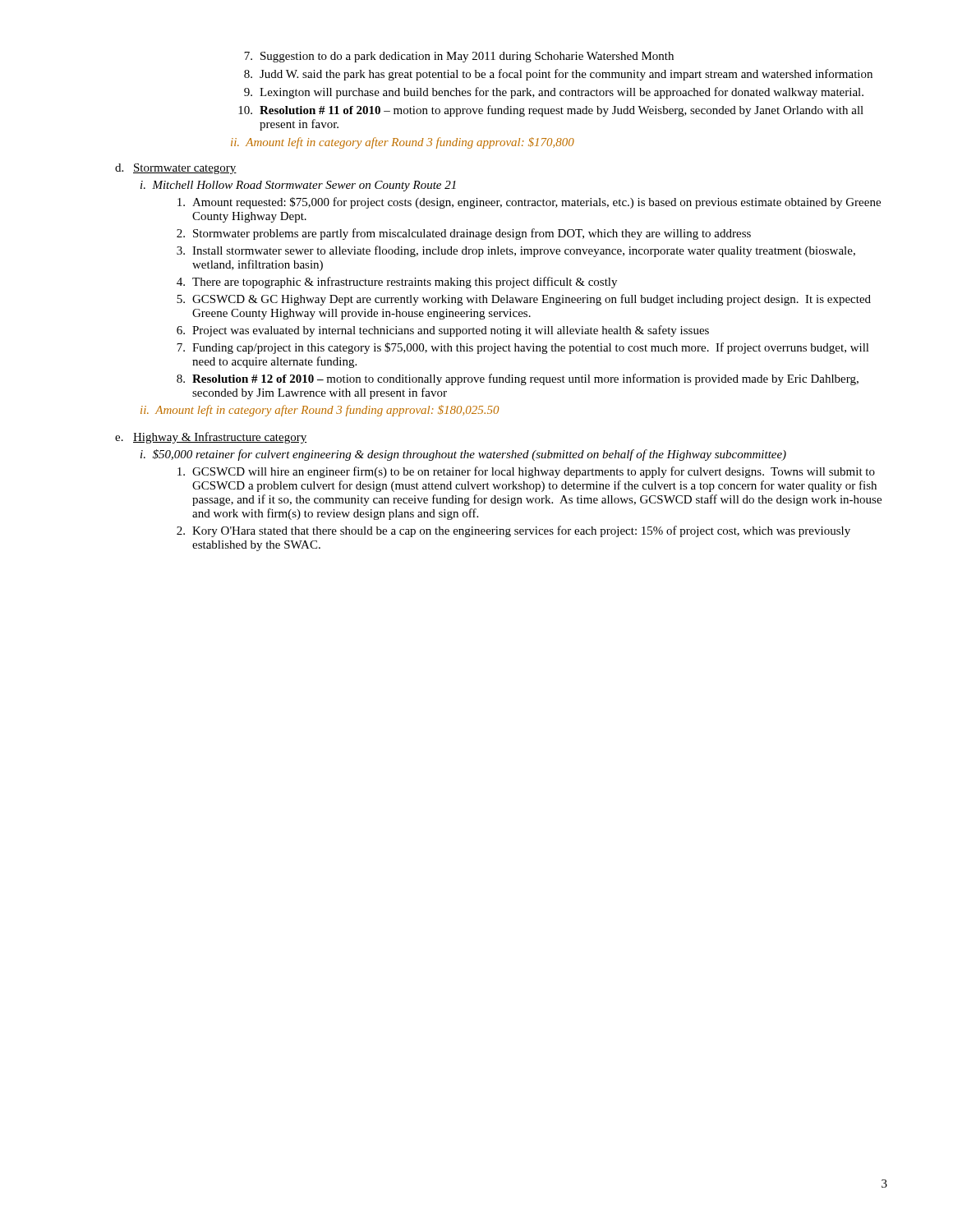This screenshot has width=953, height=1232.
Task: Select the passage starting "7. Suggestion to do a"
Action: (559, 56)
